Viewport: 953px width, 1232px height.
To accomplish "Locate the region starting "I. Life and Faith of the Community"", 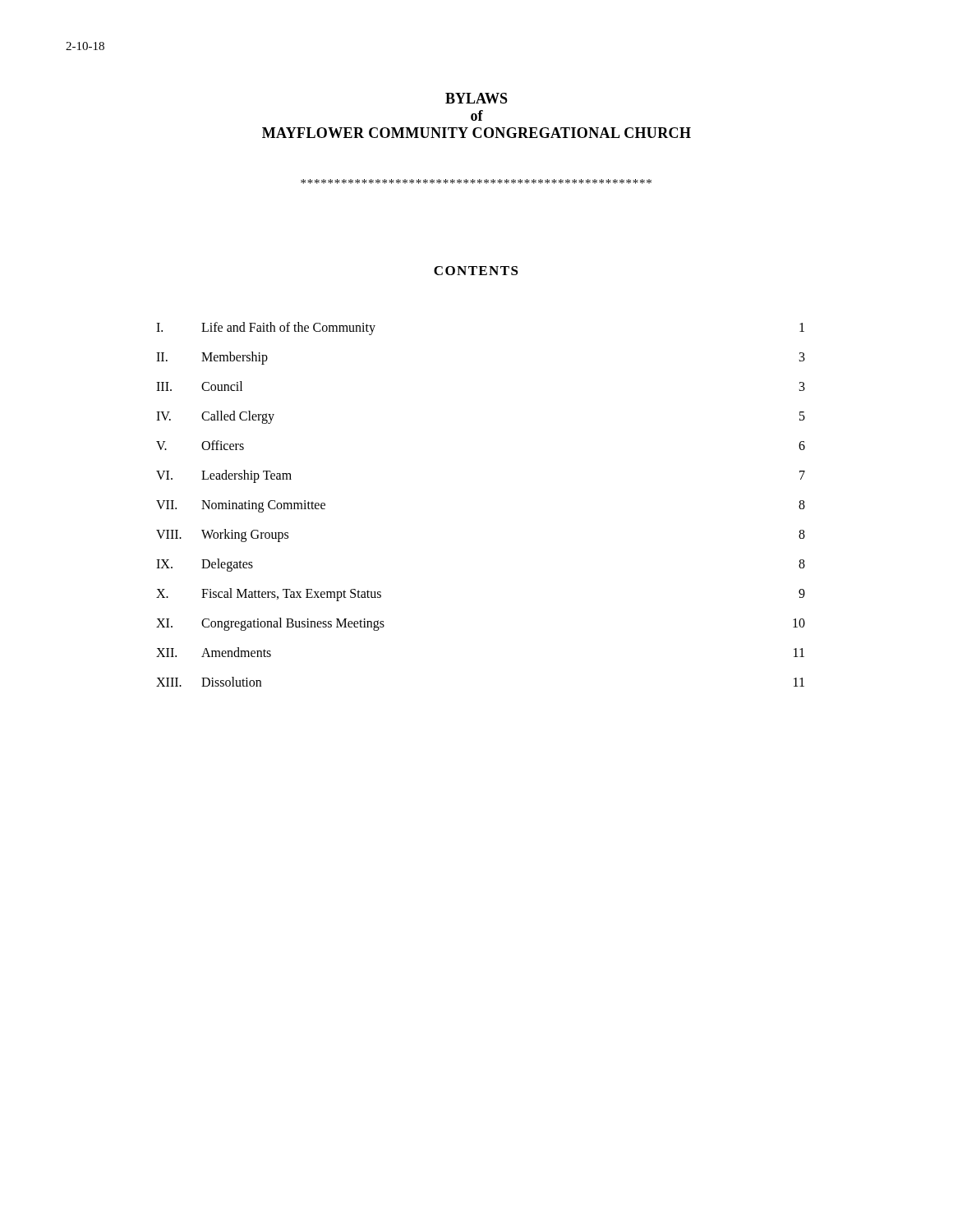I will 288,328.
